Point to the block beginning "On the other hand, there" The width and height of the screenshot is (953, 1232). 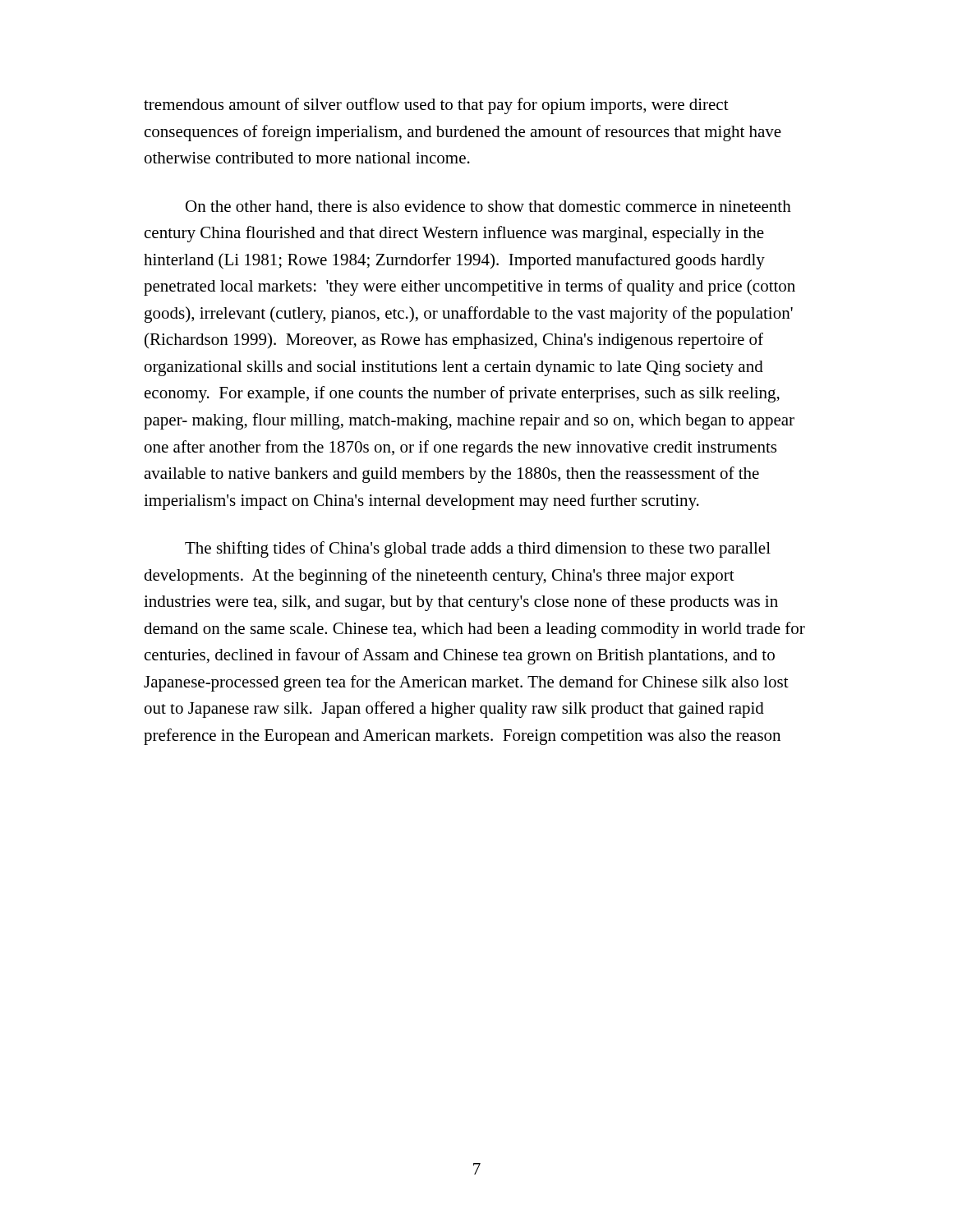point(474,353)
